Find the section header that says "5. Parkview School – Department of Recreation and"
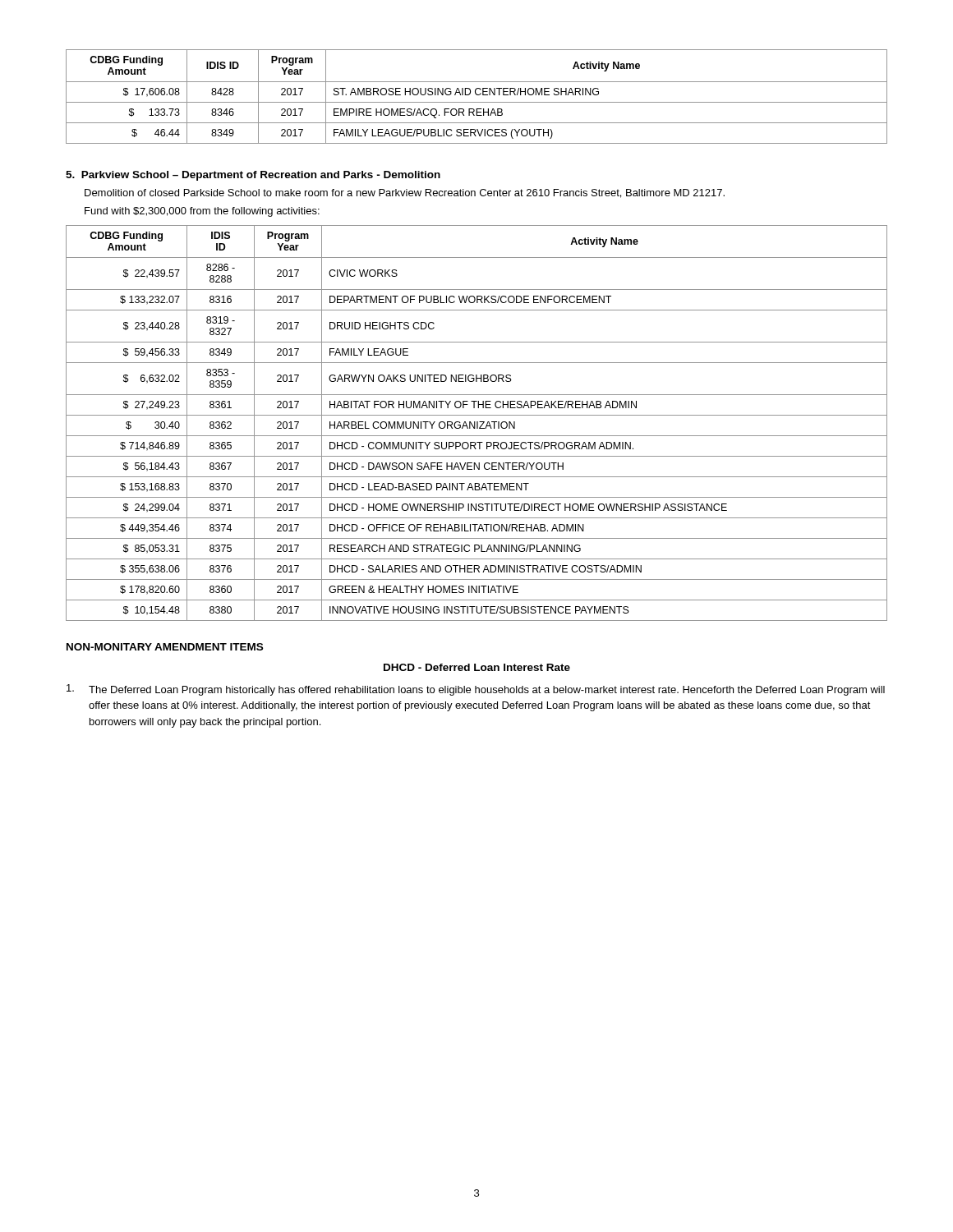This screenshot has width=953, height=1232. (253, 175)
